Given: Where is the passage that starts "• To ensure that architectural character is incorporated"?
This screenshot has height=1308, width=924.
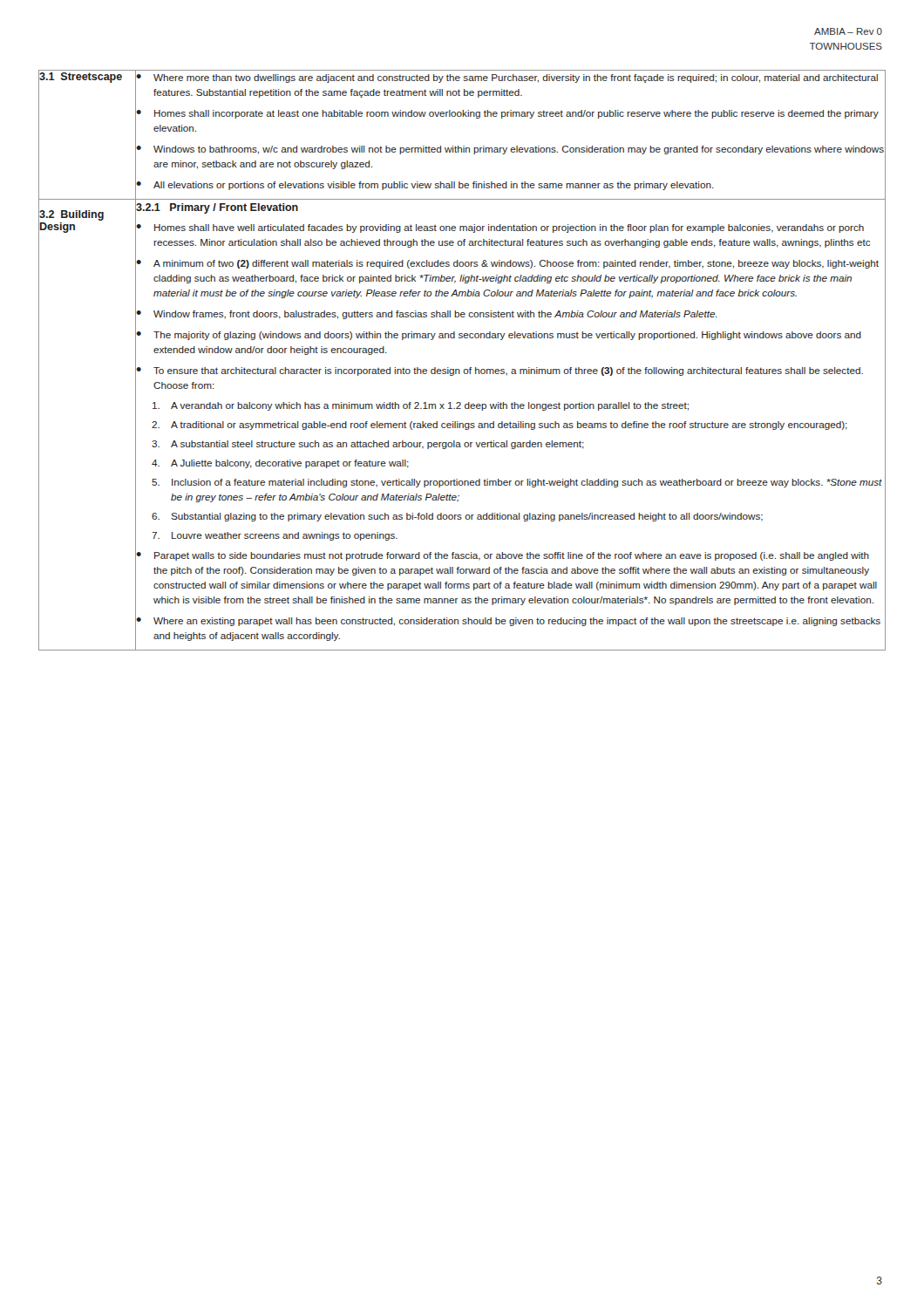Looking at the screenshot, I should point(510,378).
